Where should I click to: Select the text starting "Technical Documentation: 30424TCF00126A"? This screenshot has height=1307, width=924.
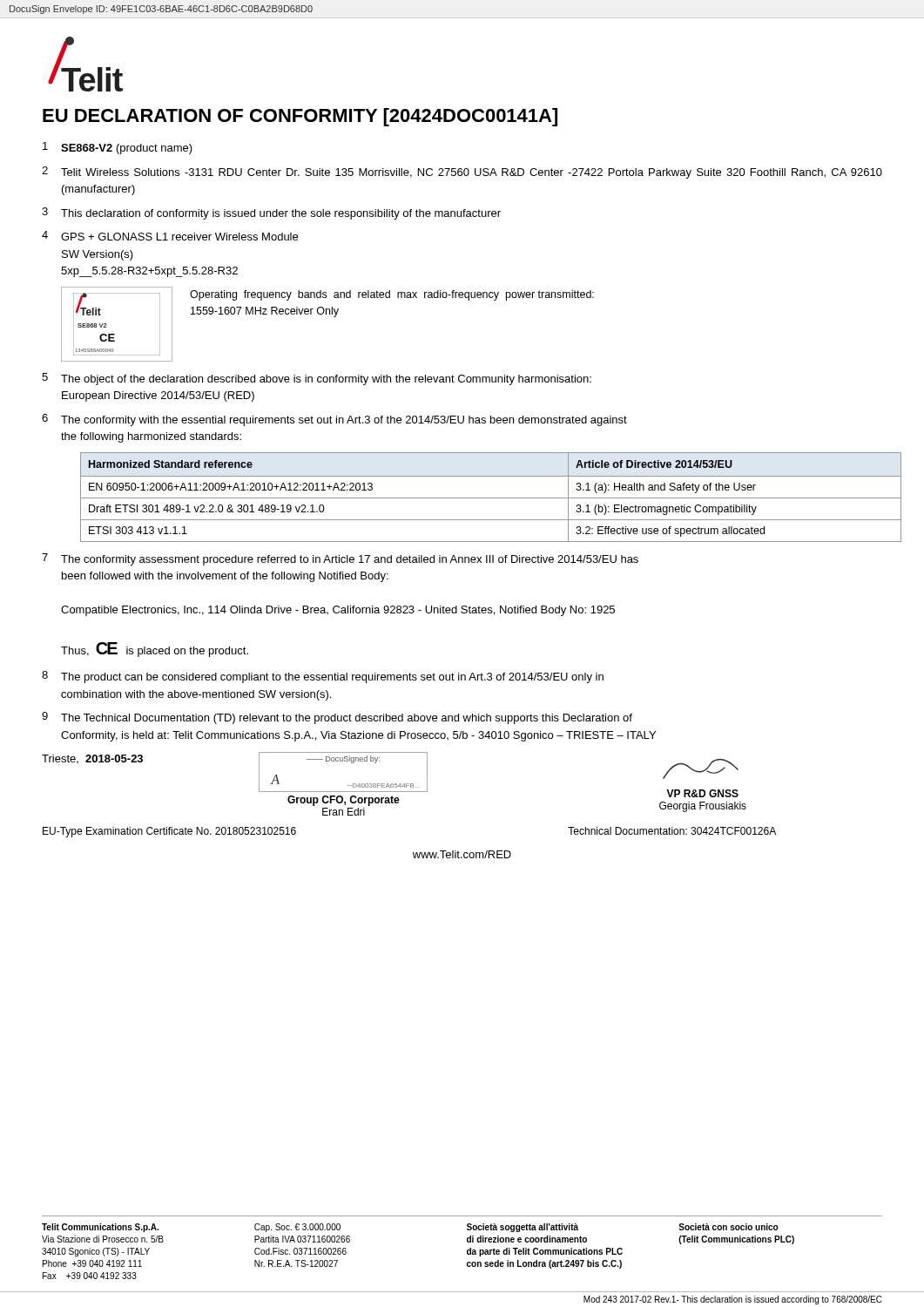(x=672, y=831)
